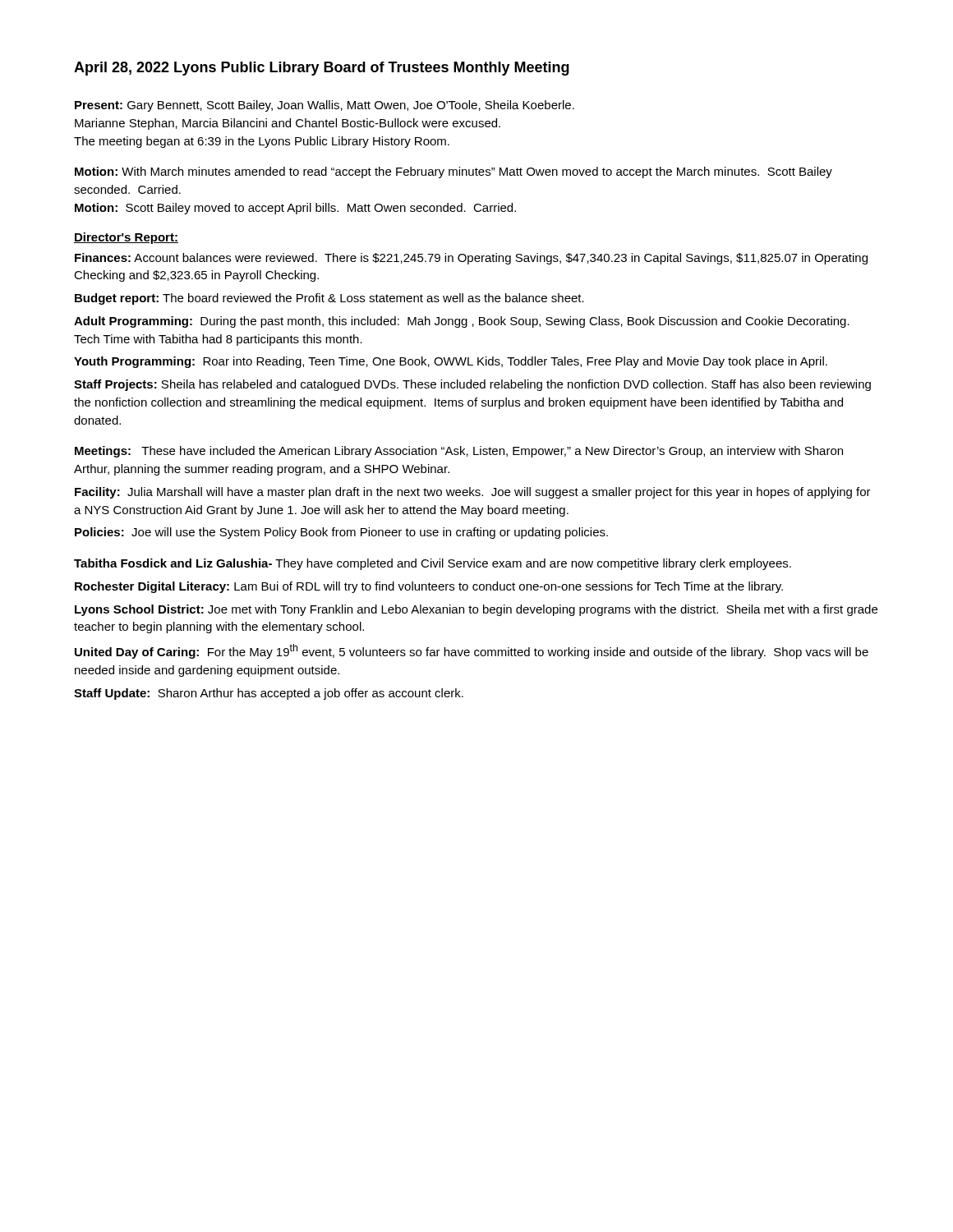Find the block starting "Finances: Account balances were reviewed. There is"
This screenshot has height=1232, width=953.
476,266
